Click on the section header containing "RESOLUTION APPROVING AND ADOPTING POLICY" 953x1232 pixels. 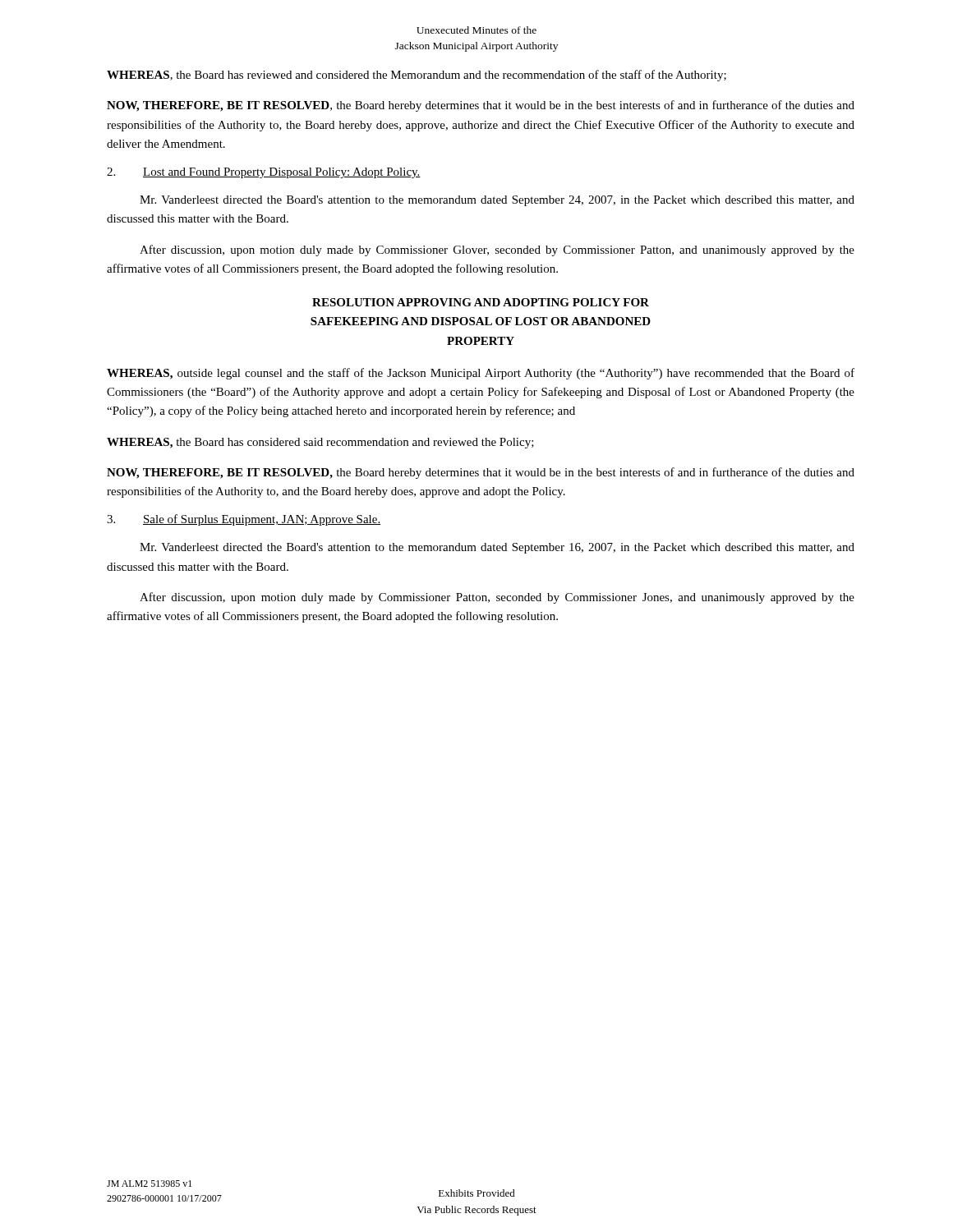point(481,321)
